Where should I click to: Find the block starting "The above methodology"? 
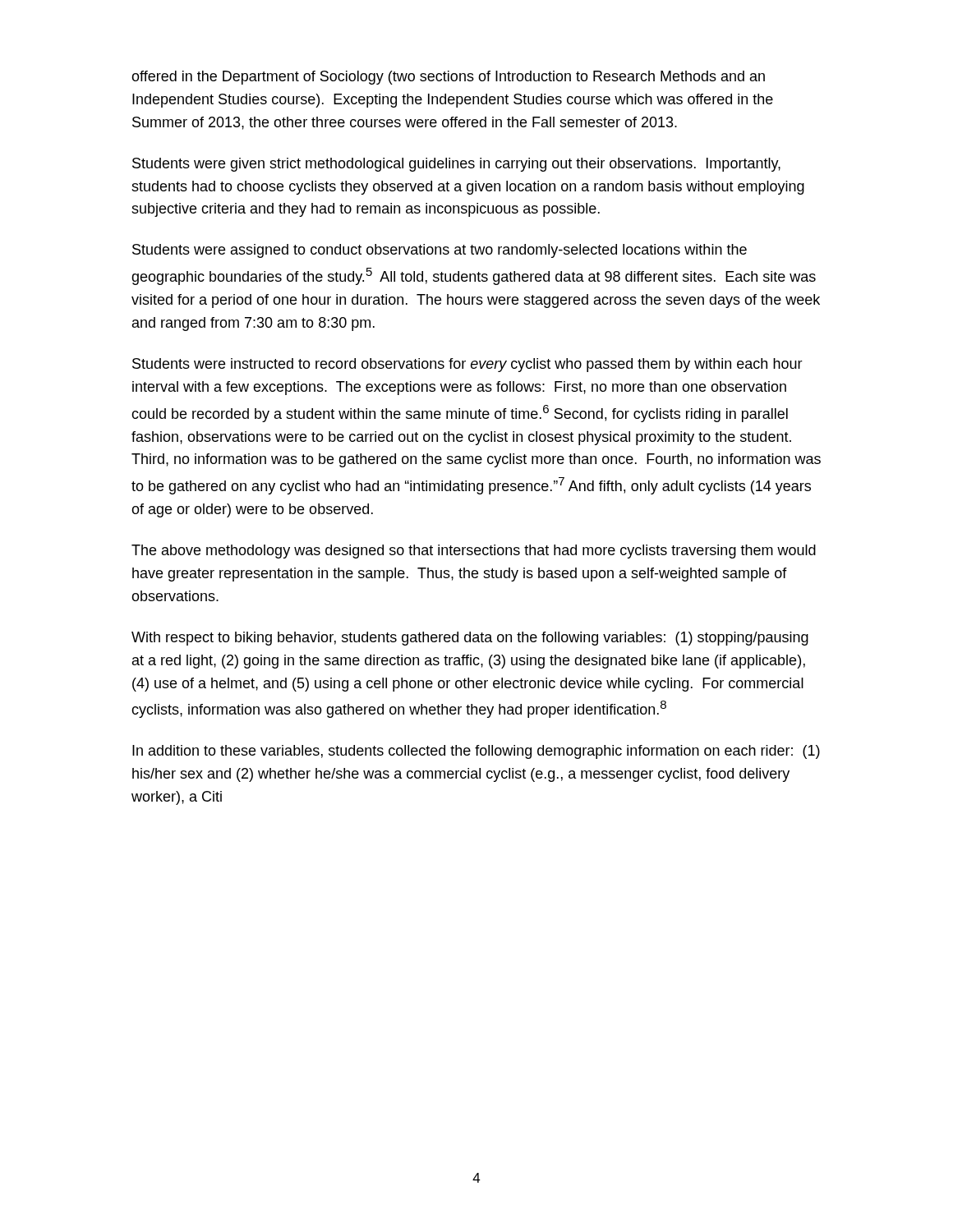click(x=474, y=573)
